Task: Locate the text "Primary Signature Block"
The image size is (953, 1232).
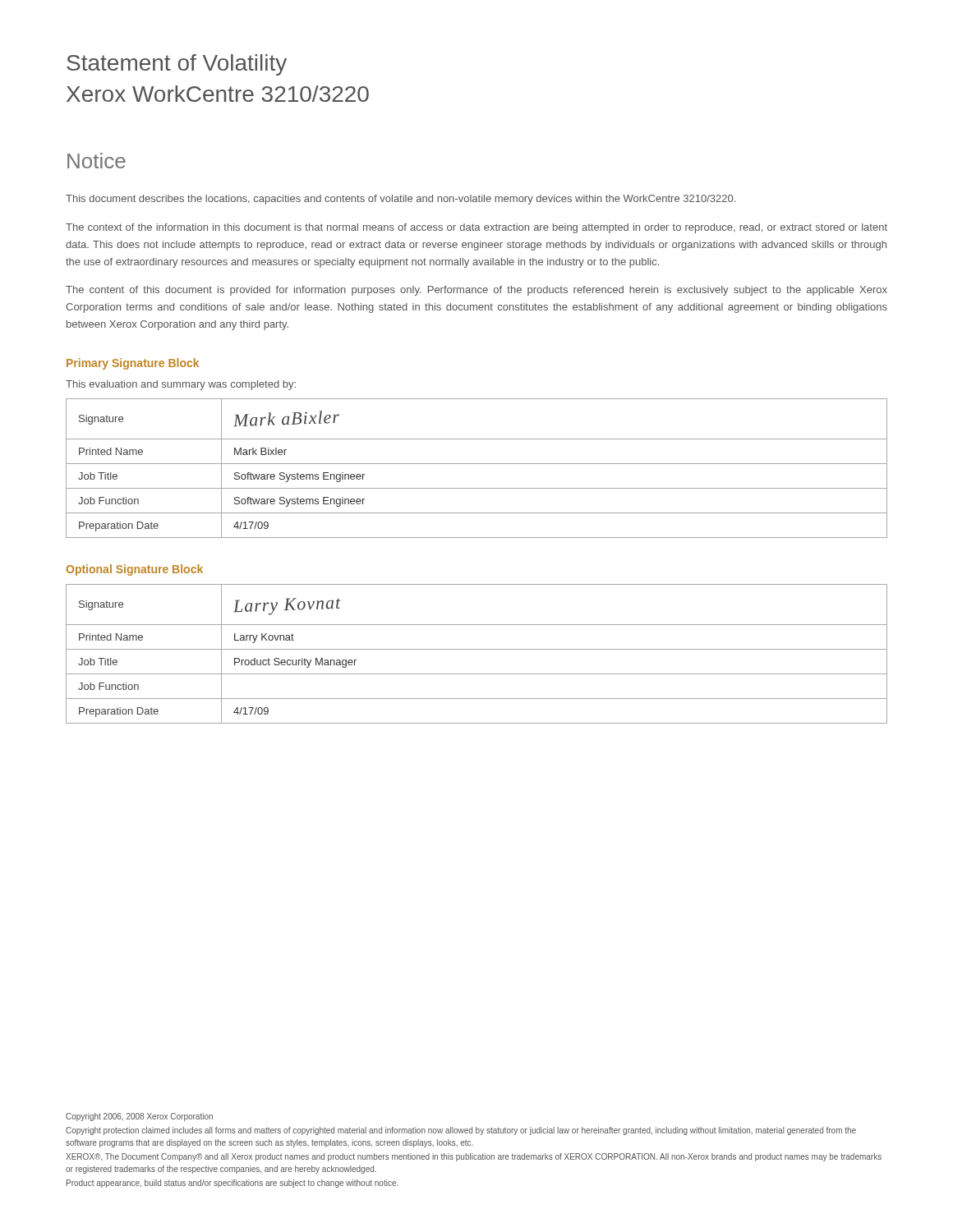Action: point(133,364)
